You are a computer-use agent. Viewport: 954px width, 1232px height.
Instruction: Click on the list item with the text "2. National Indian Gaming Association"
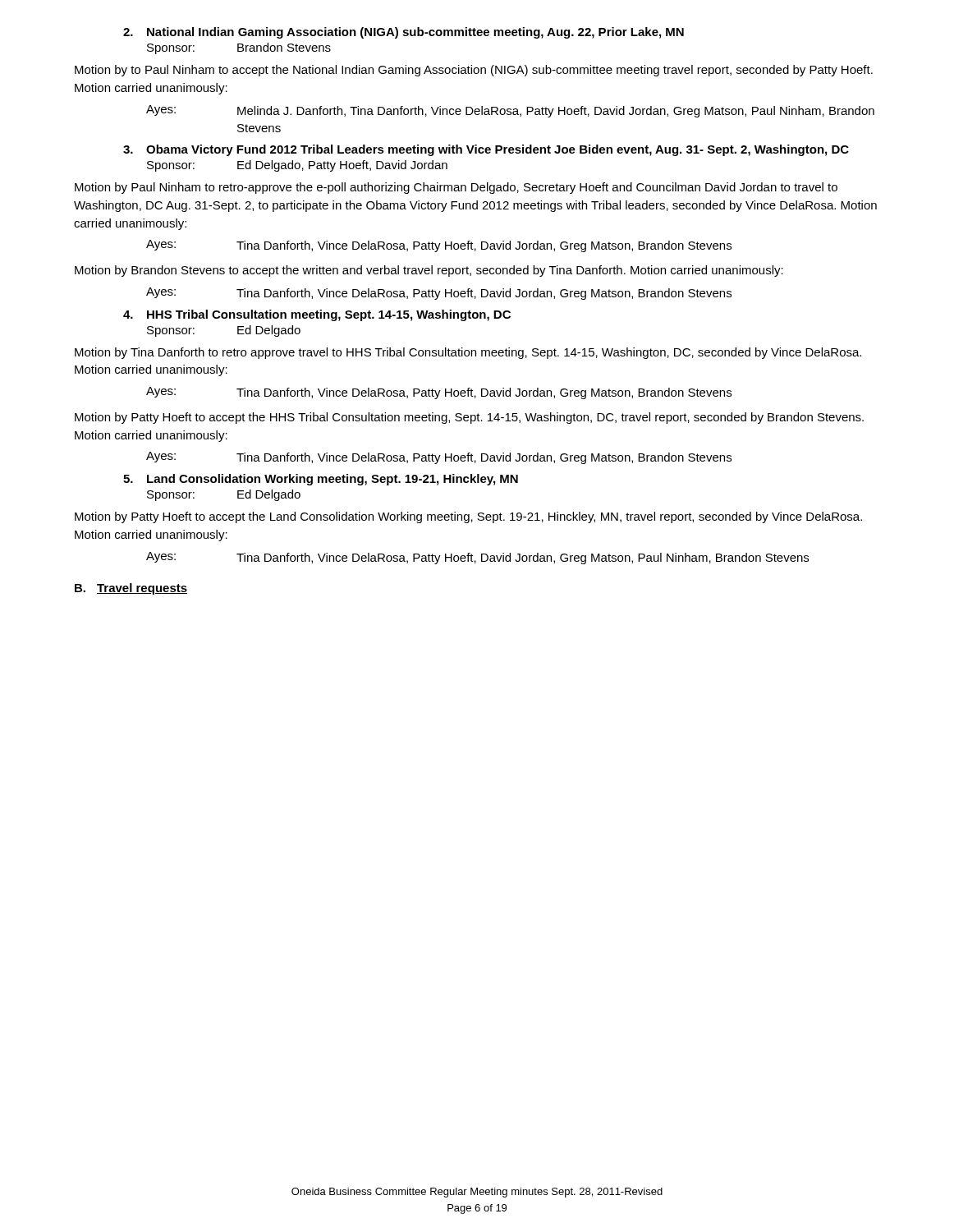(x=502, y=39)
